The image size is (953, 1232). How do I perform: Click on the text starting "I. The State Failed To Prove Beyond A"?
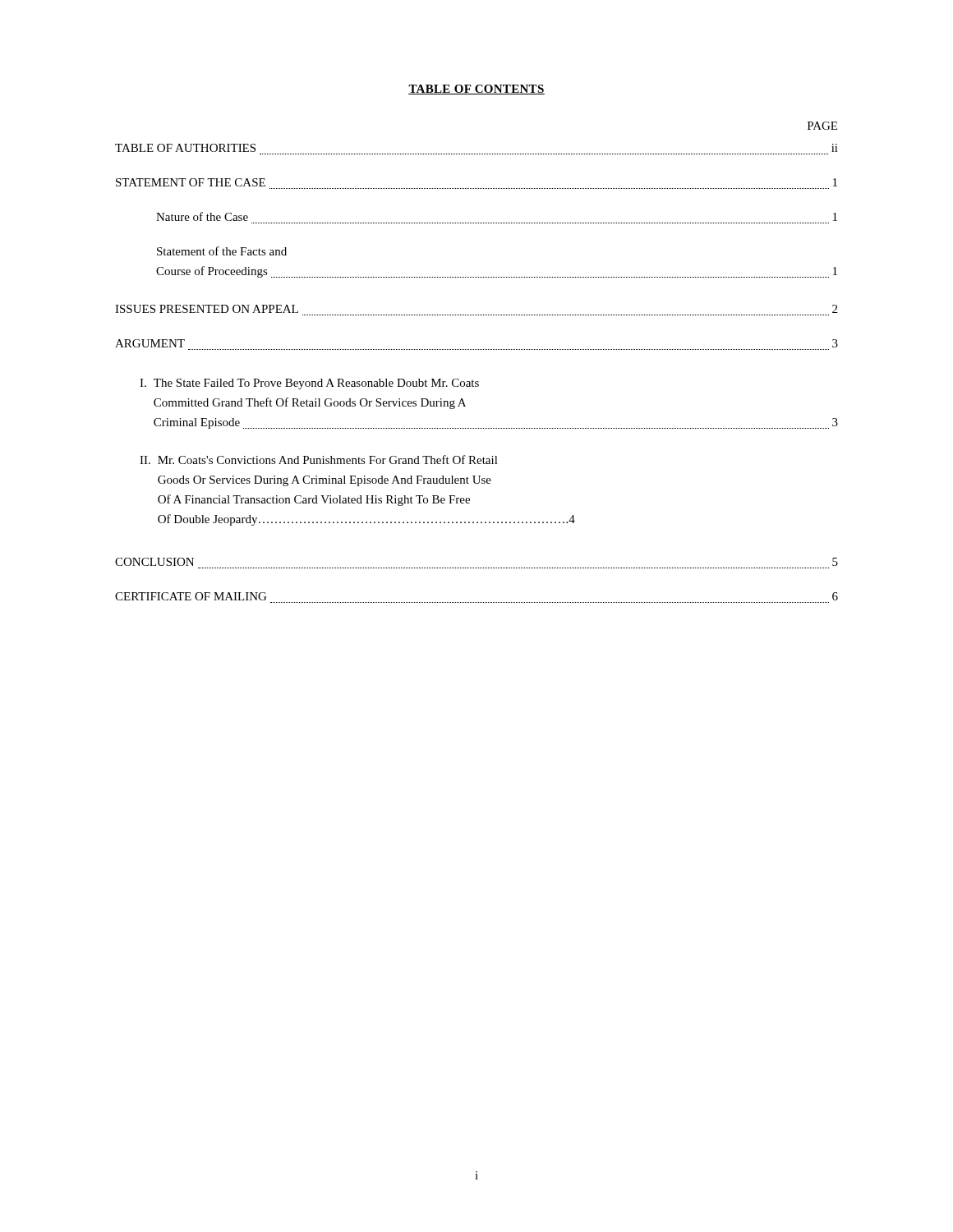coord(476,402)
